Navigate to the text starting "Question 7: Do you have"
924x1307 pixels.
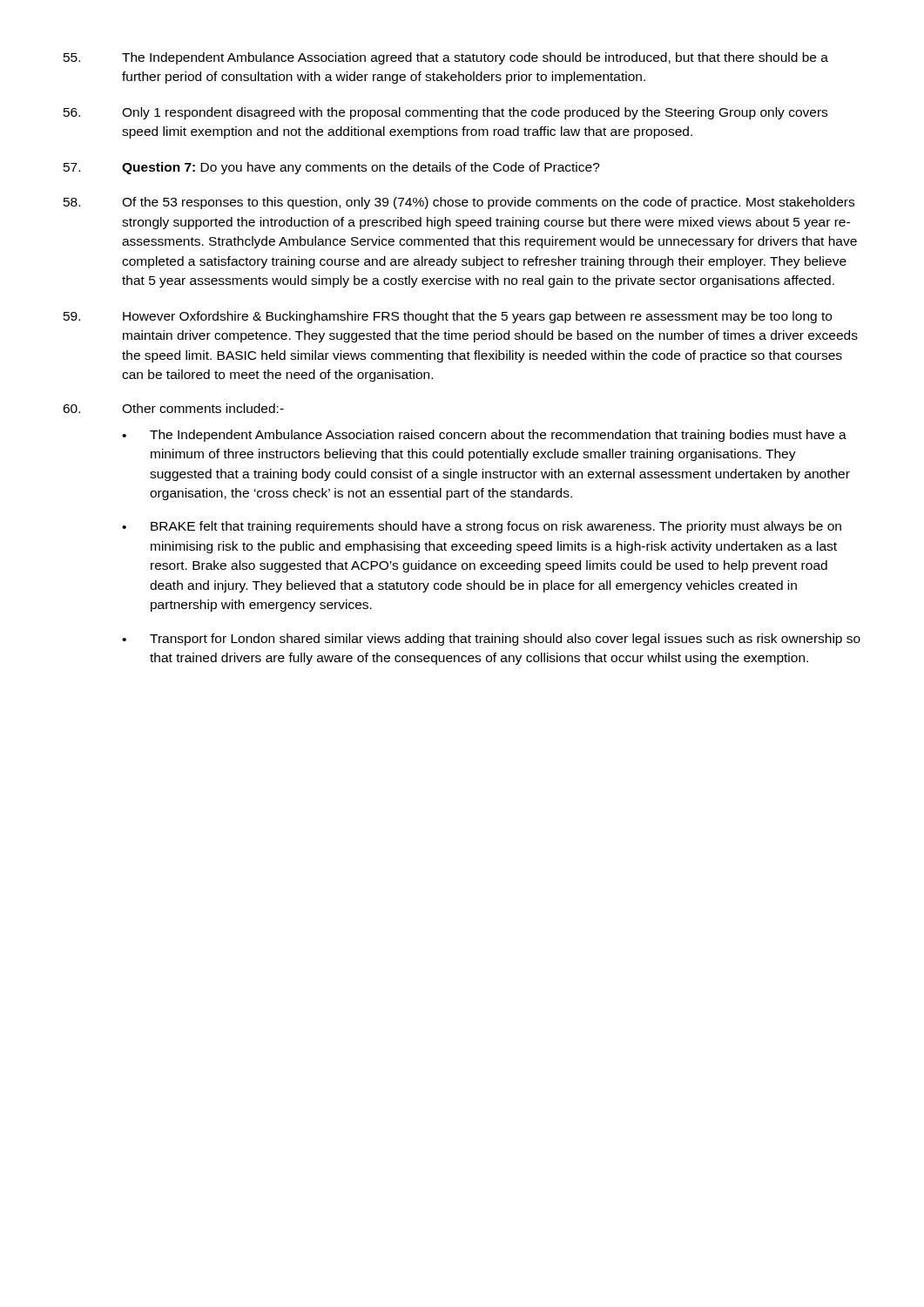pyautogui.click(x=462, y=167)
